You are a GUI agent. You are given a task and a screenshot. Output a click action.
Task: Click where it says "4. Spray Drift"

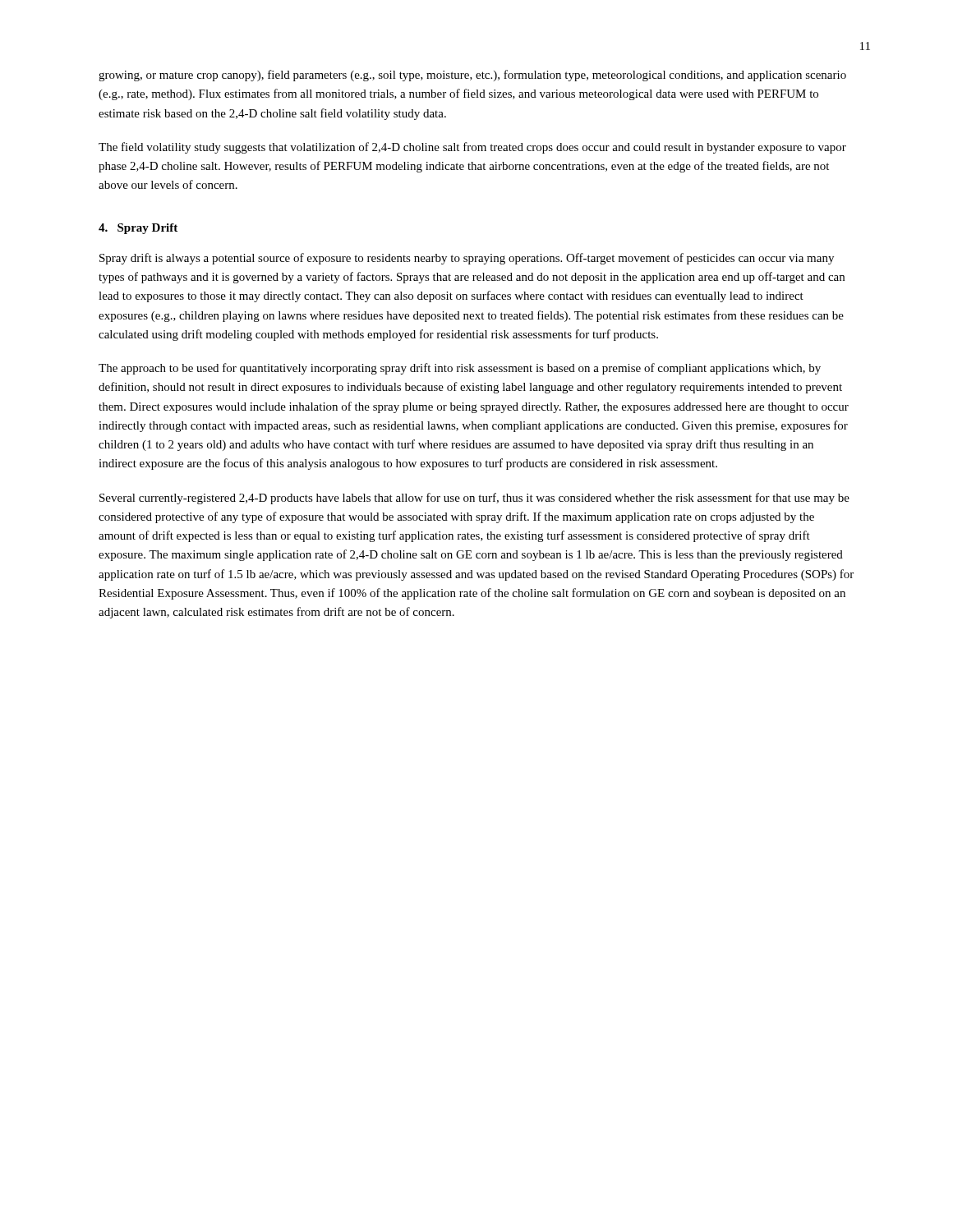[138, 227]
